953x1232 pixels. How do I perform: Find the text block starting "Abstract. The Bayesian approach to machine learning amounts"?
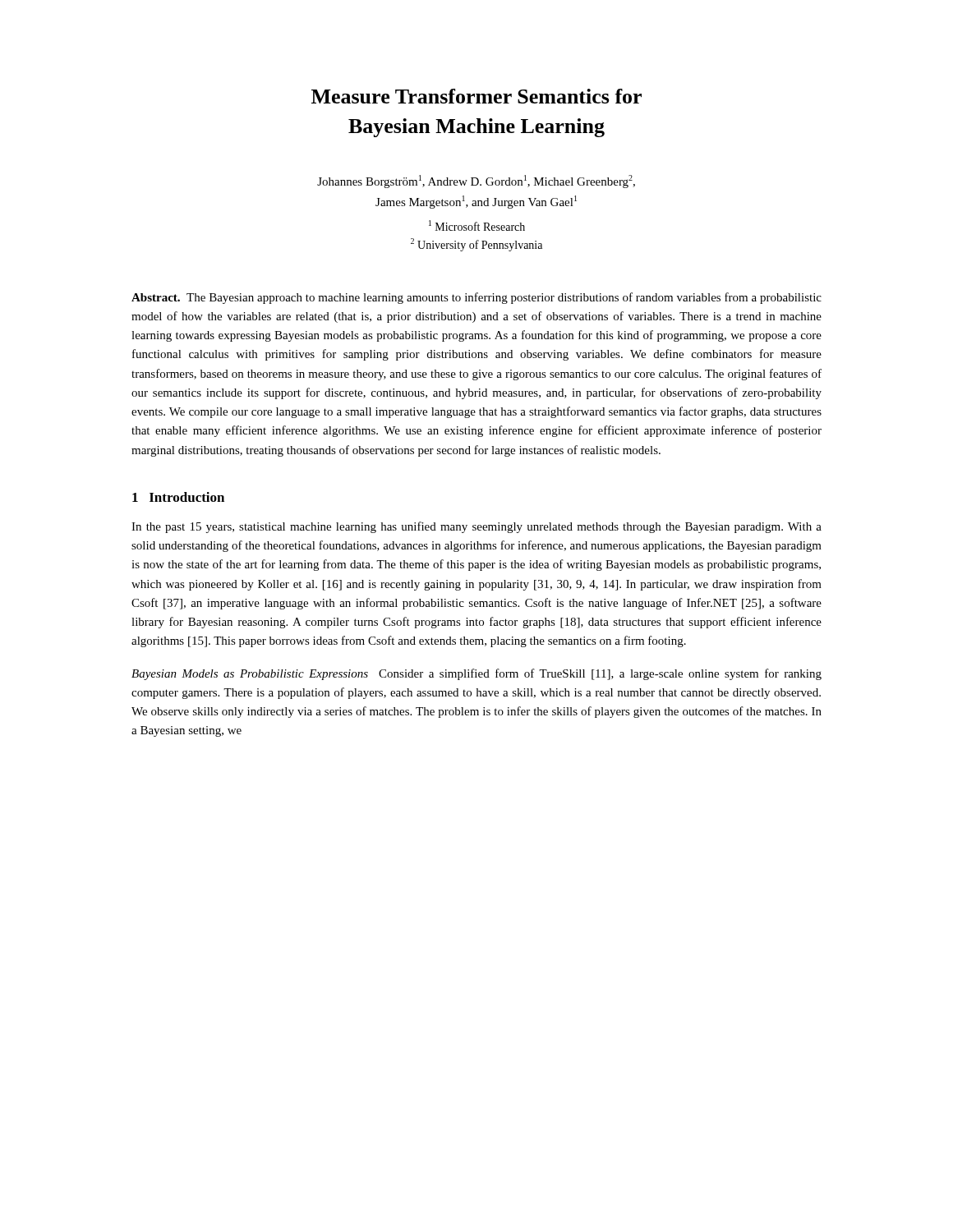(x=476, y=373)
